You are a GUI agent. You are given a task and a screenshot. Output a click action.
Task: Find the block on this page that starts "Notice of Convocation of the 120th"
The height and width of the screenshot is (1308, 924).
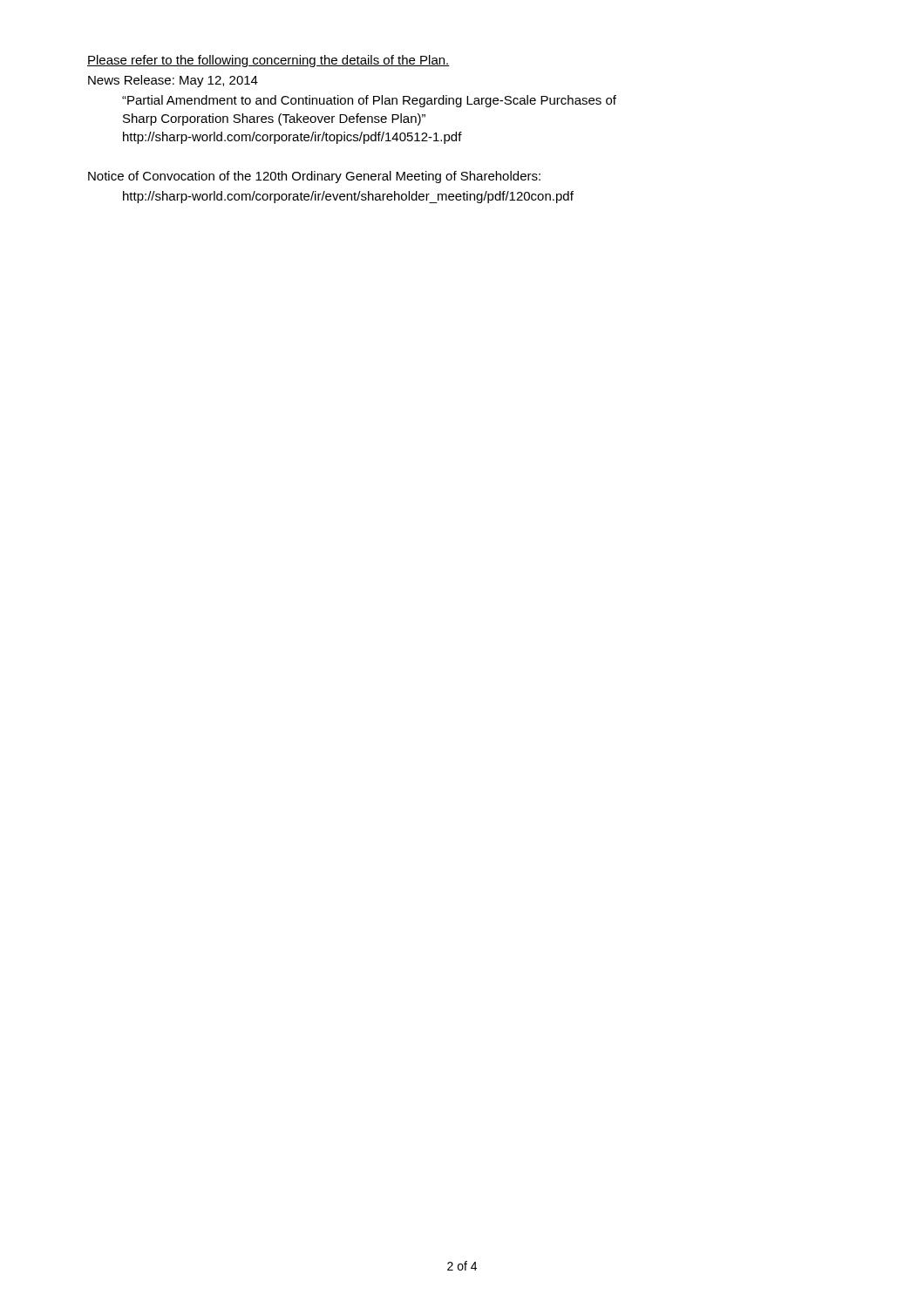click(x=314, y=176)
